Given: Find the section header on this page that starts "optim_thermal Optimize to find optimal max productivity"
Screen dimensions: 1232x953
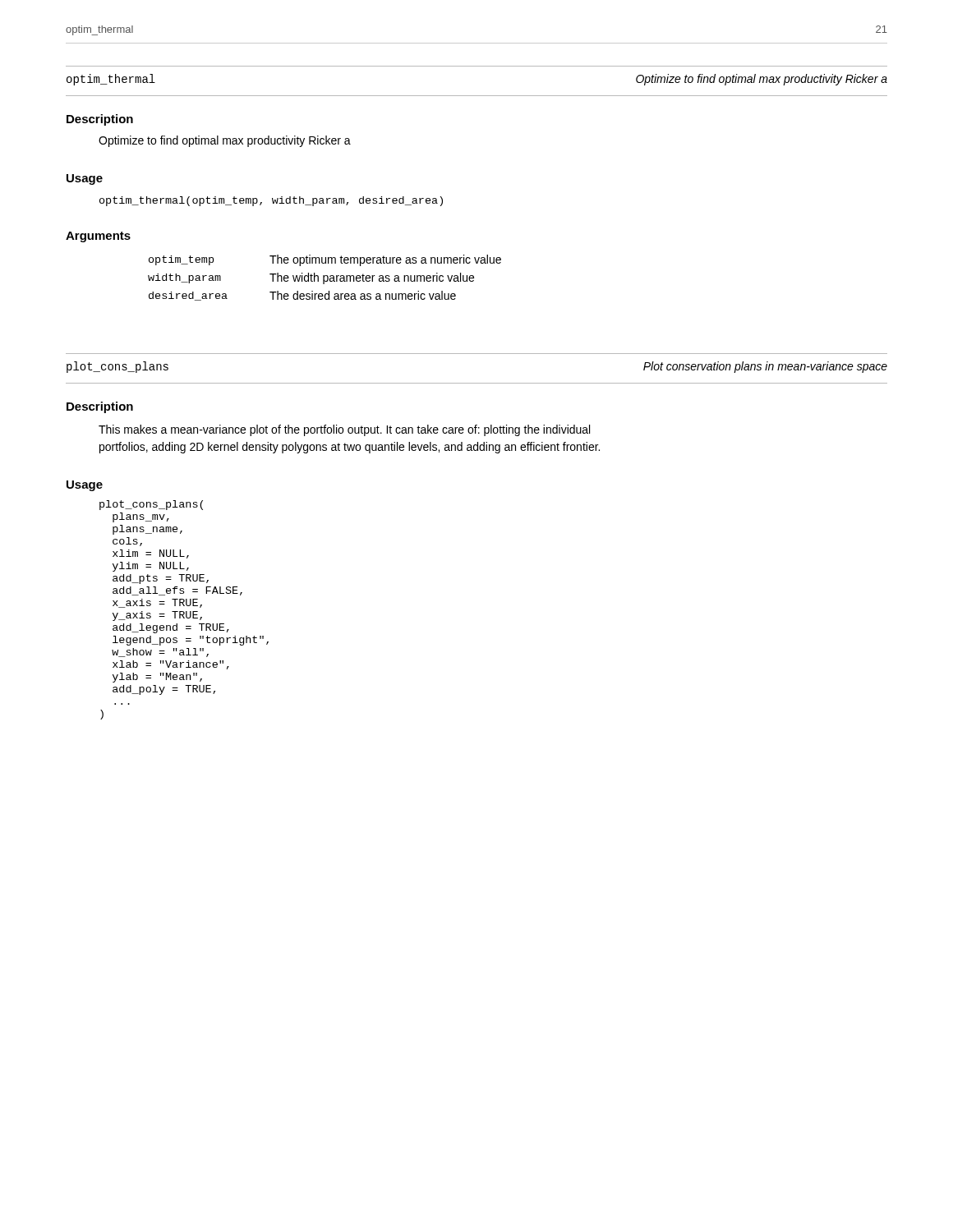Looking at the screenshot, I should pos(110,79).
